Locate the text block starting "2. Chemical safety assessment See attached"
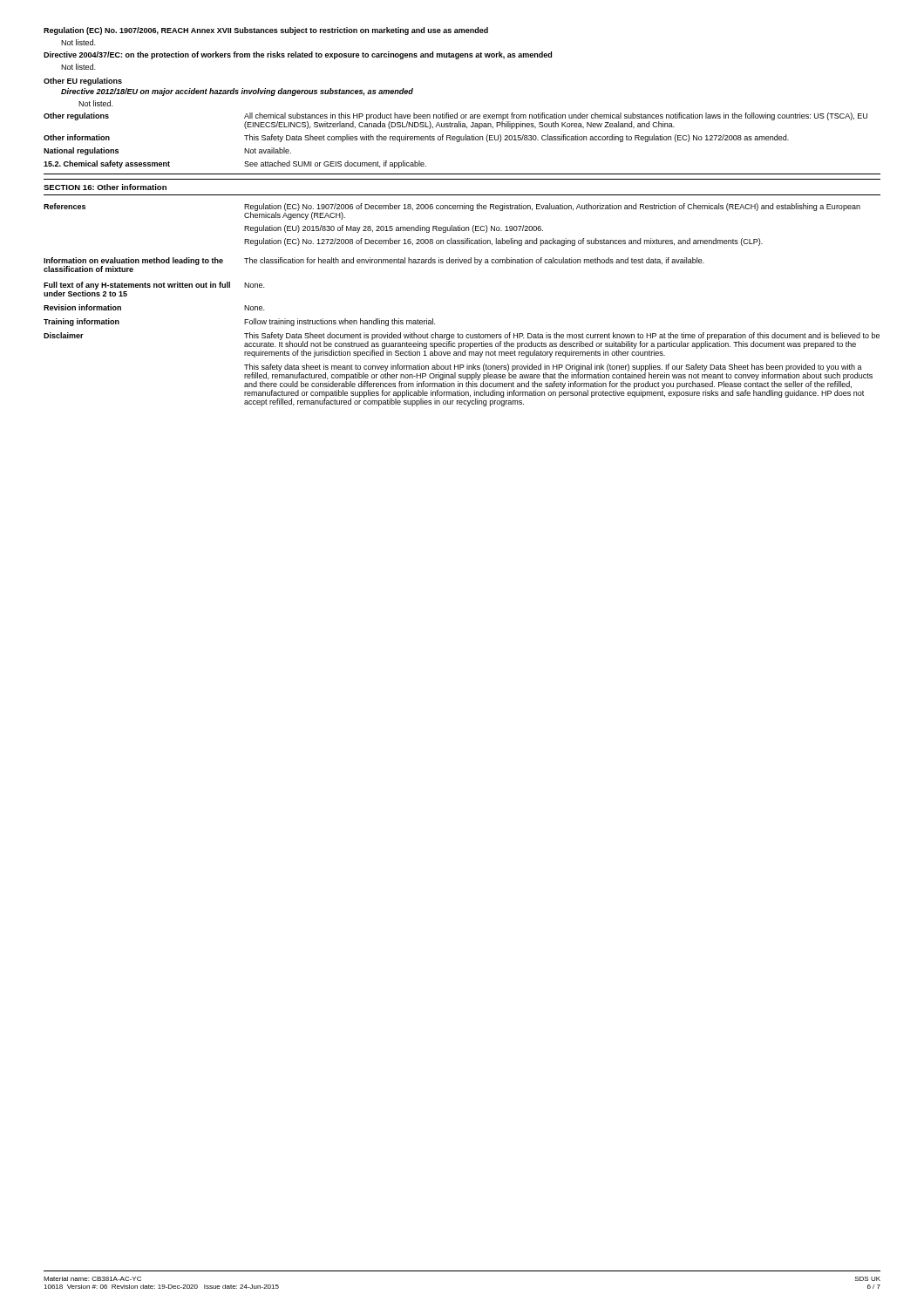The width and height of the screenshot is (924, 1308). point(462,164)
